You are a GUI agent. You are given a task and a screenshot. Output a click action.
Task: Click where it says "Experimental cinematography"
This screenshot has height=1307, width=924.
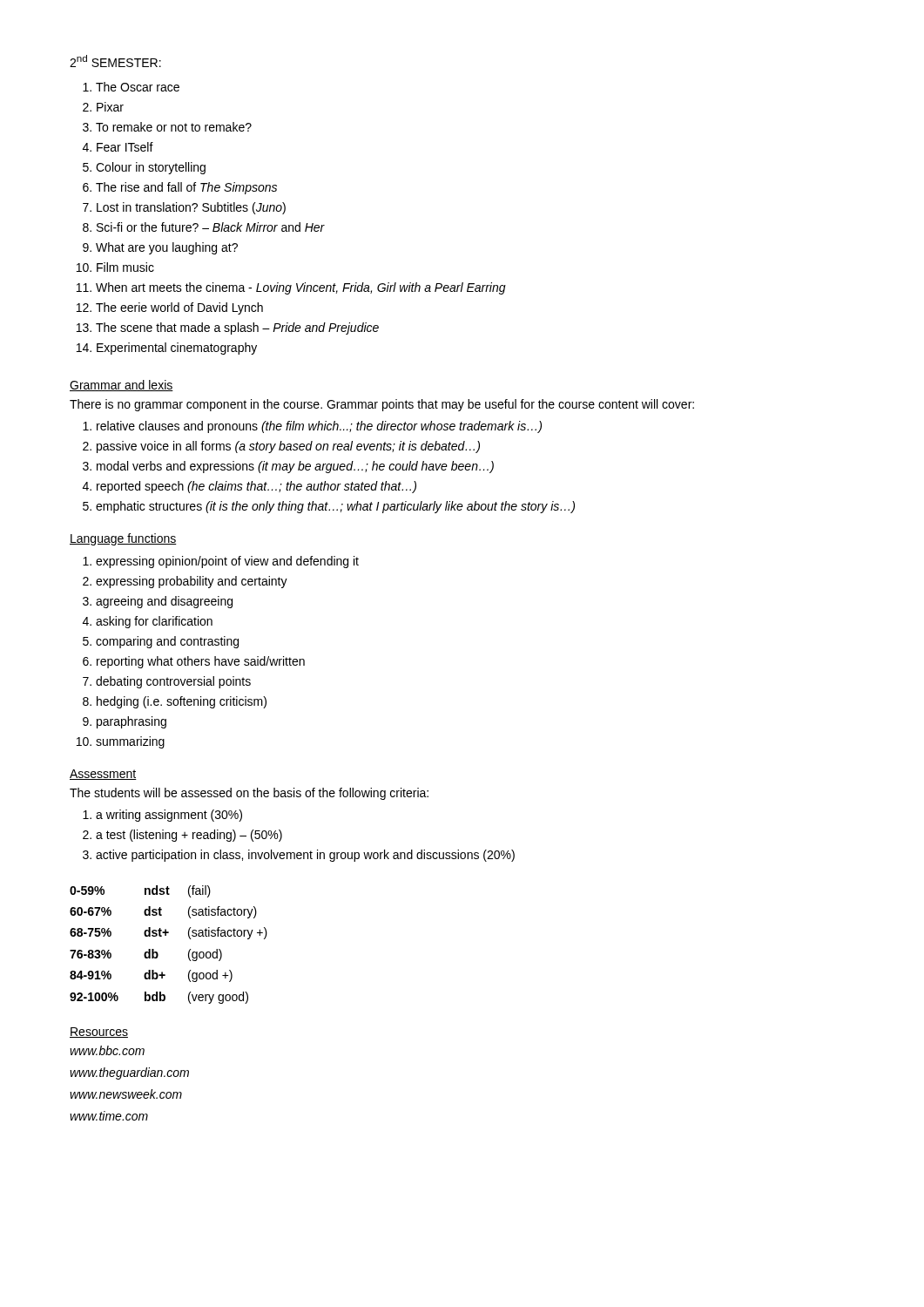[x=176, y=347]
